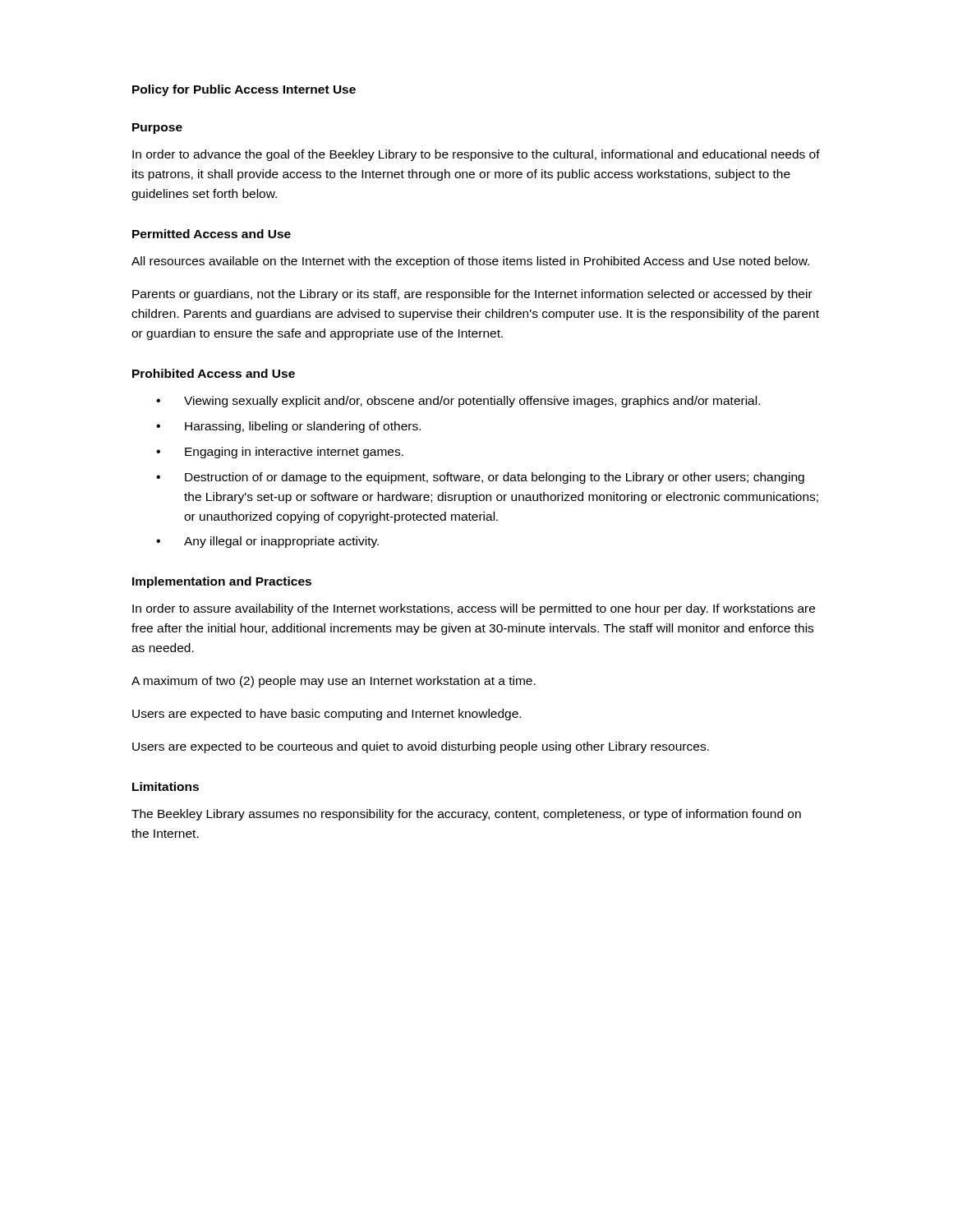Click on the list item that reads "• Harassing, libeling"
953x1232 pixels.
pyautogui.click(x=288, y=427)
